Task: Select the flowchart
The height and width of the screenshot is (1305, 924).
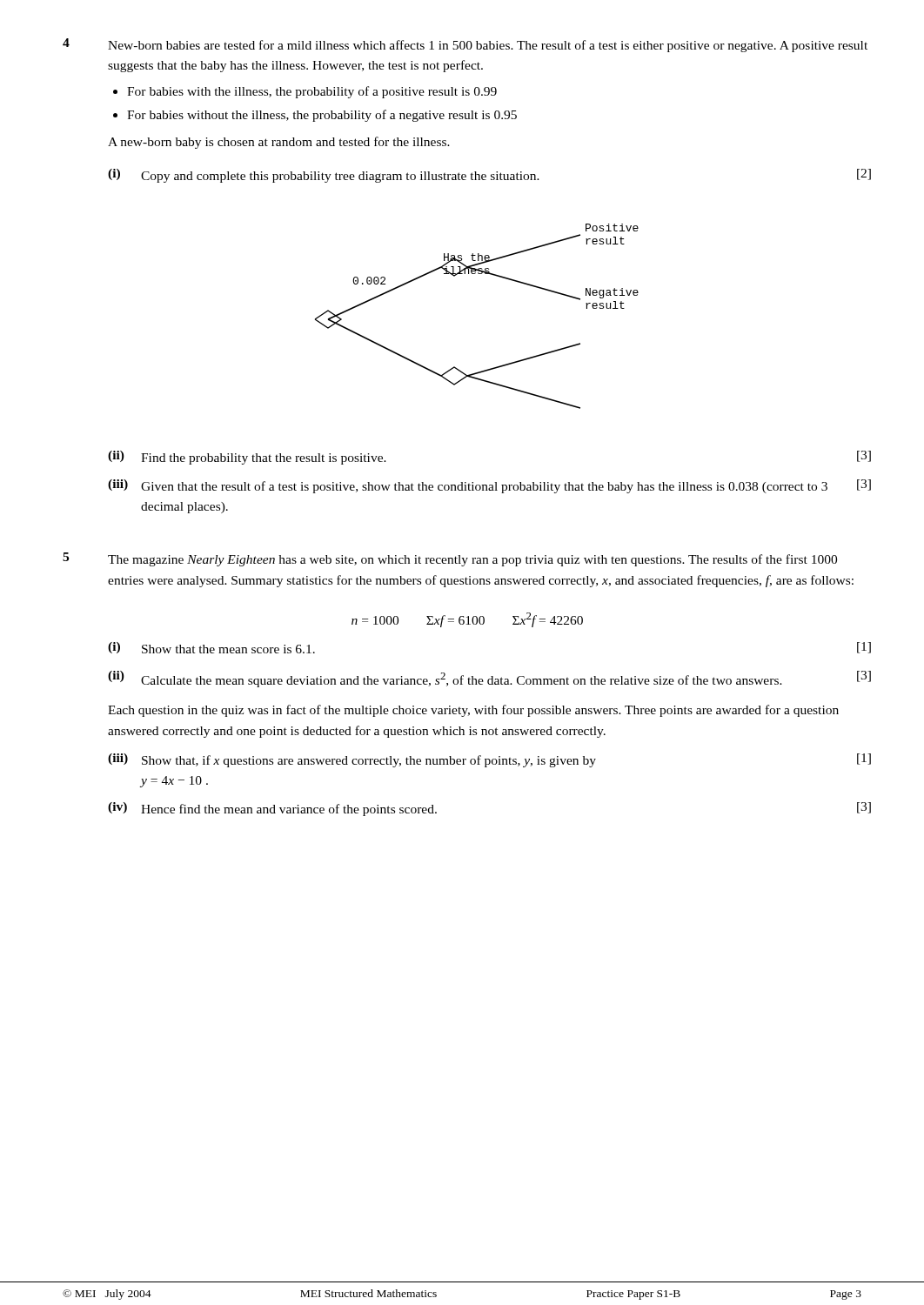Action: 467,319
